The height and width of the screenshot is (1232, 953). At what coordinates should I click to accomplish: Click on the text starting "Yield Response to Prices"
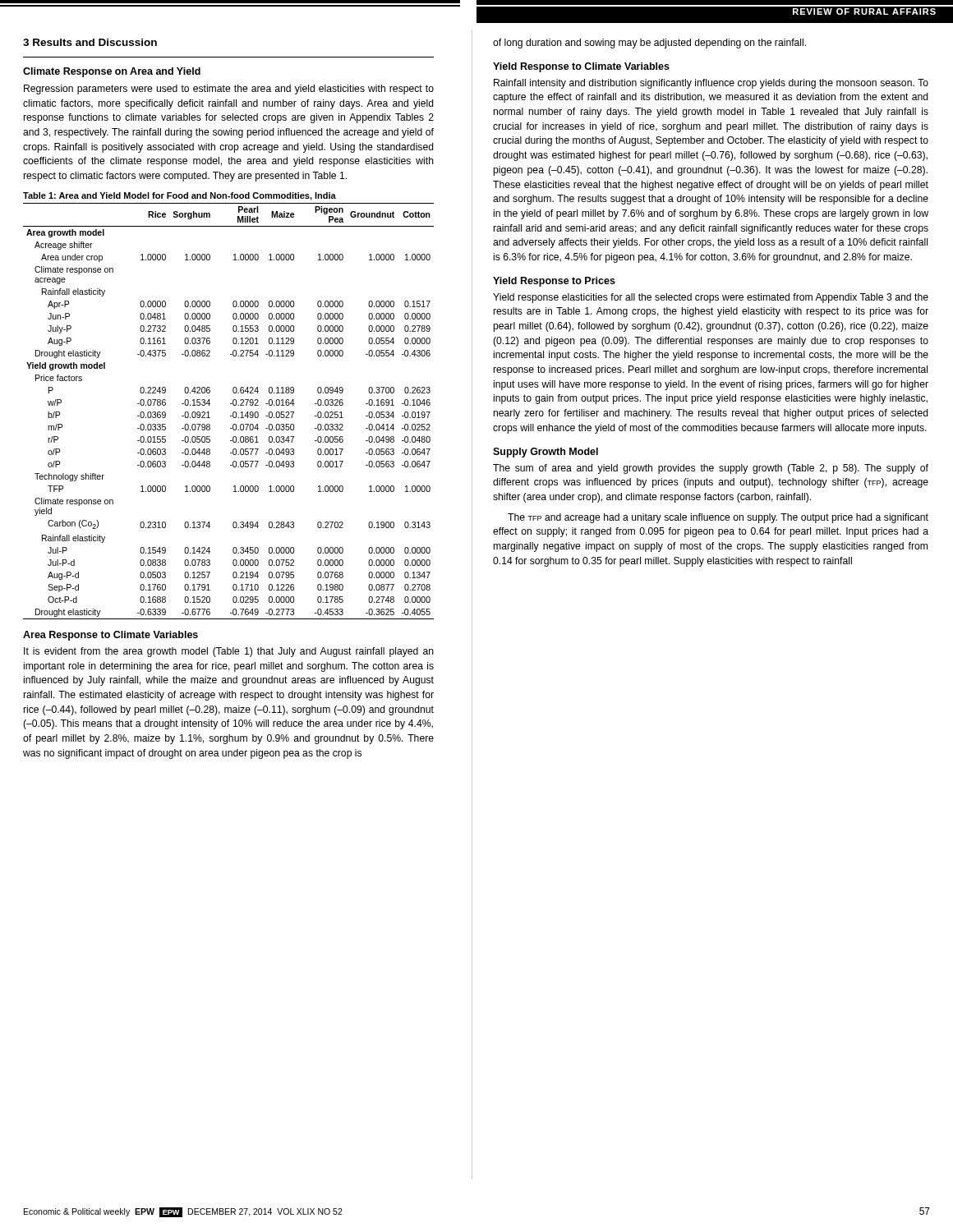click(554, 281)
